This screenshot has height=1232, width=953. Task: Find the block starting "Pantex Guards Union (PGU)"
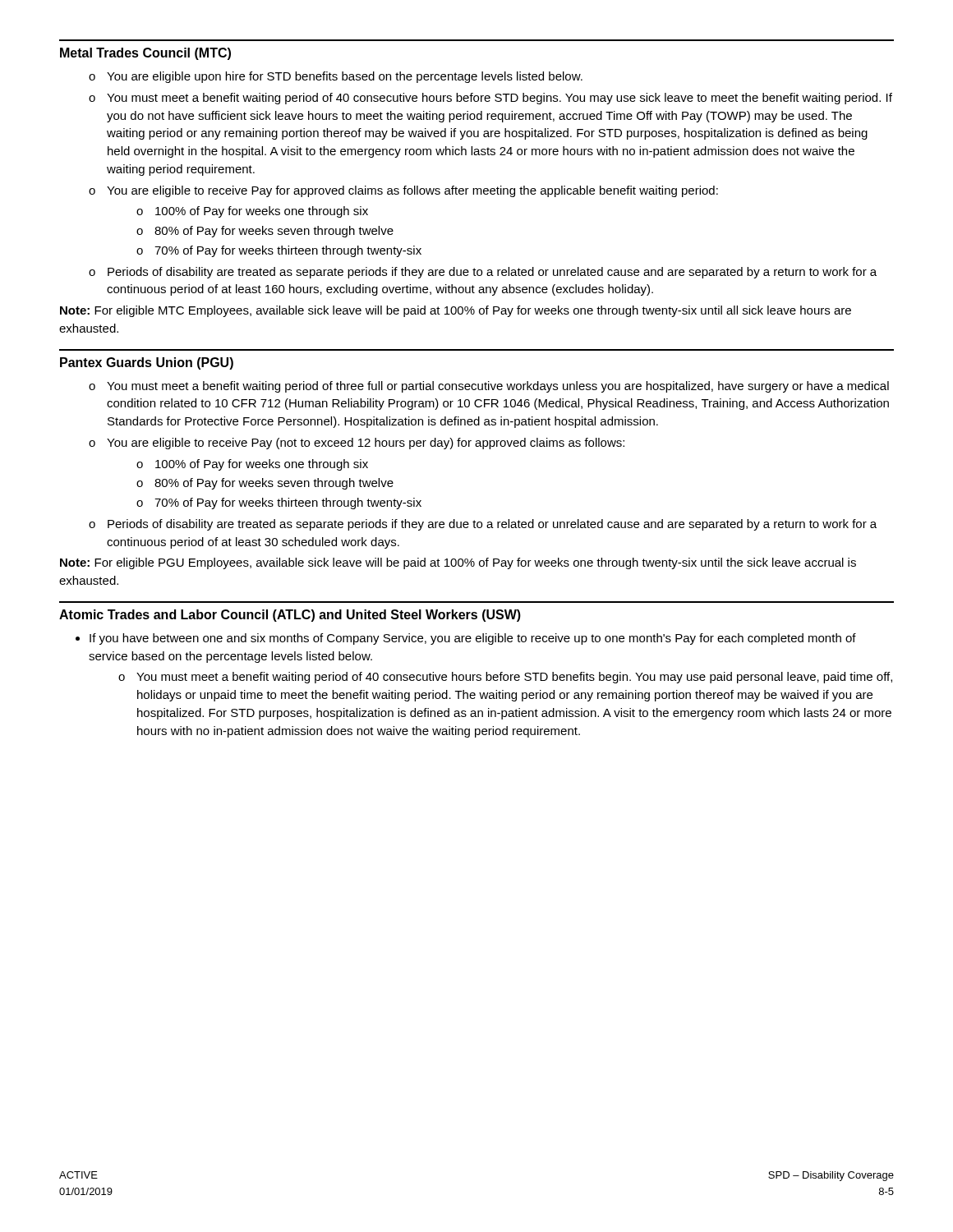tap(476, 359)
